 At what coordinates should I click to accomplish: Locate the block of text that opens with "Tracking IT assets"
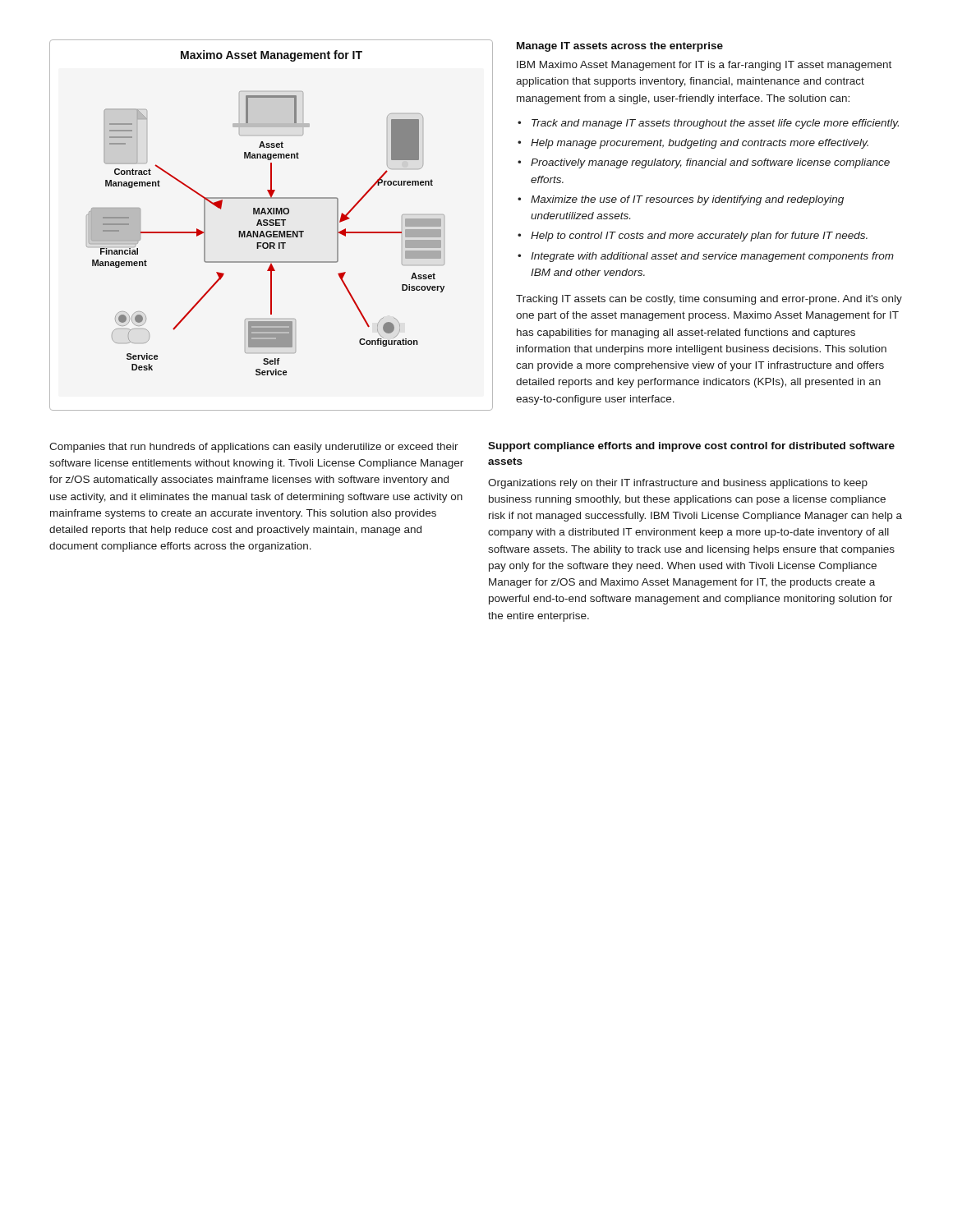710,349
